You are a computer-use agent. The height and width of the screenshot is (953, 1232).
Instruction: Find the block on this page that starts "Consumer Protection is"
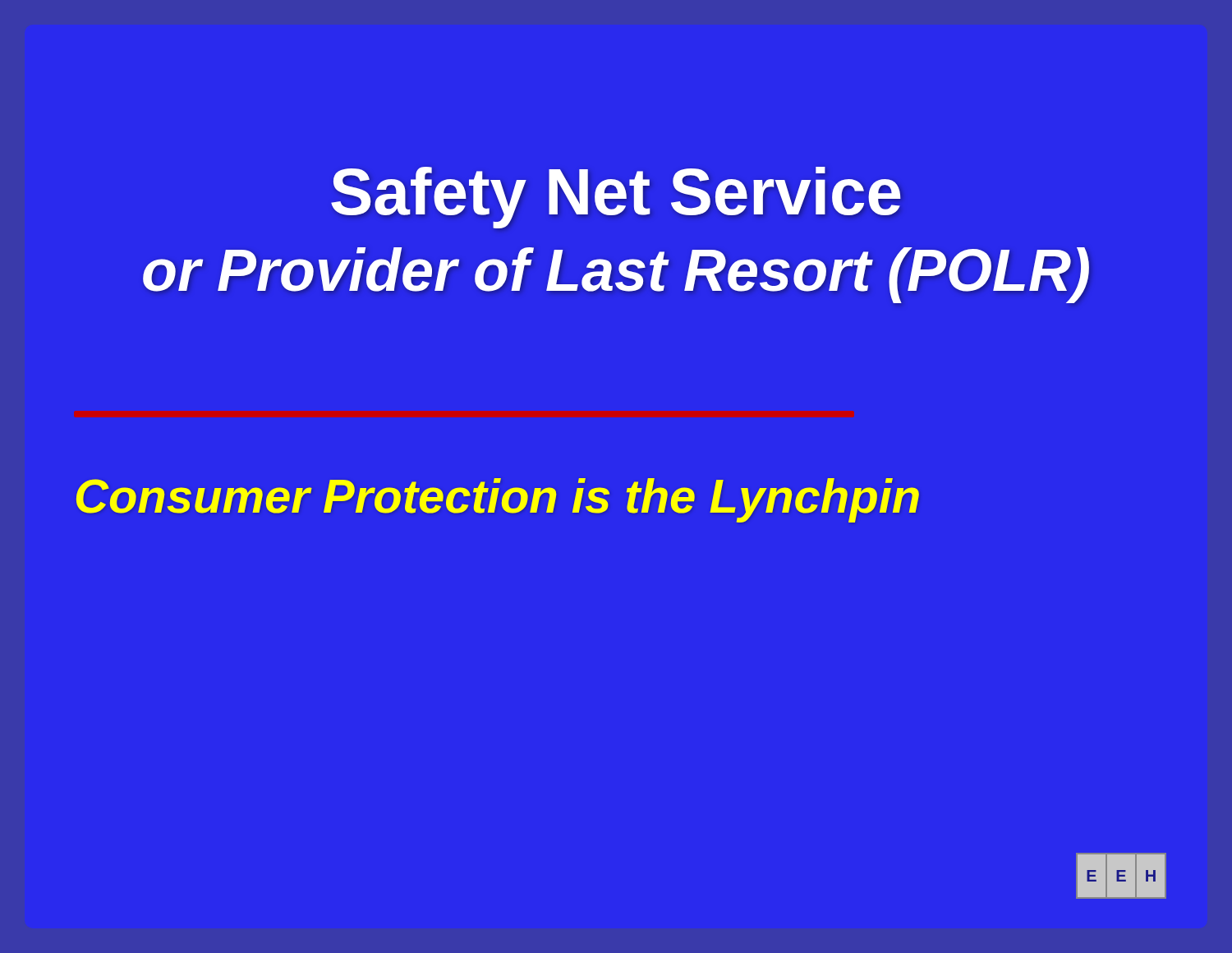pyautogui.click(x=497, y=496)
